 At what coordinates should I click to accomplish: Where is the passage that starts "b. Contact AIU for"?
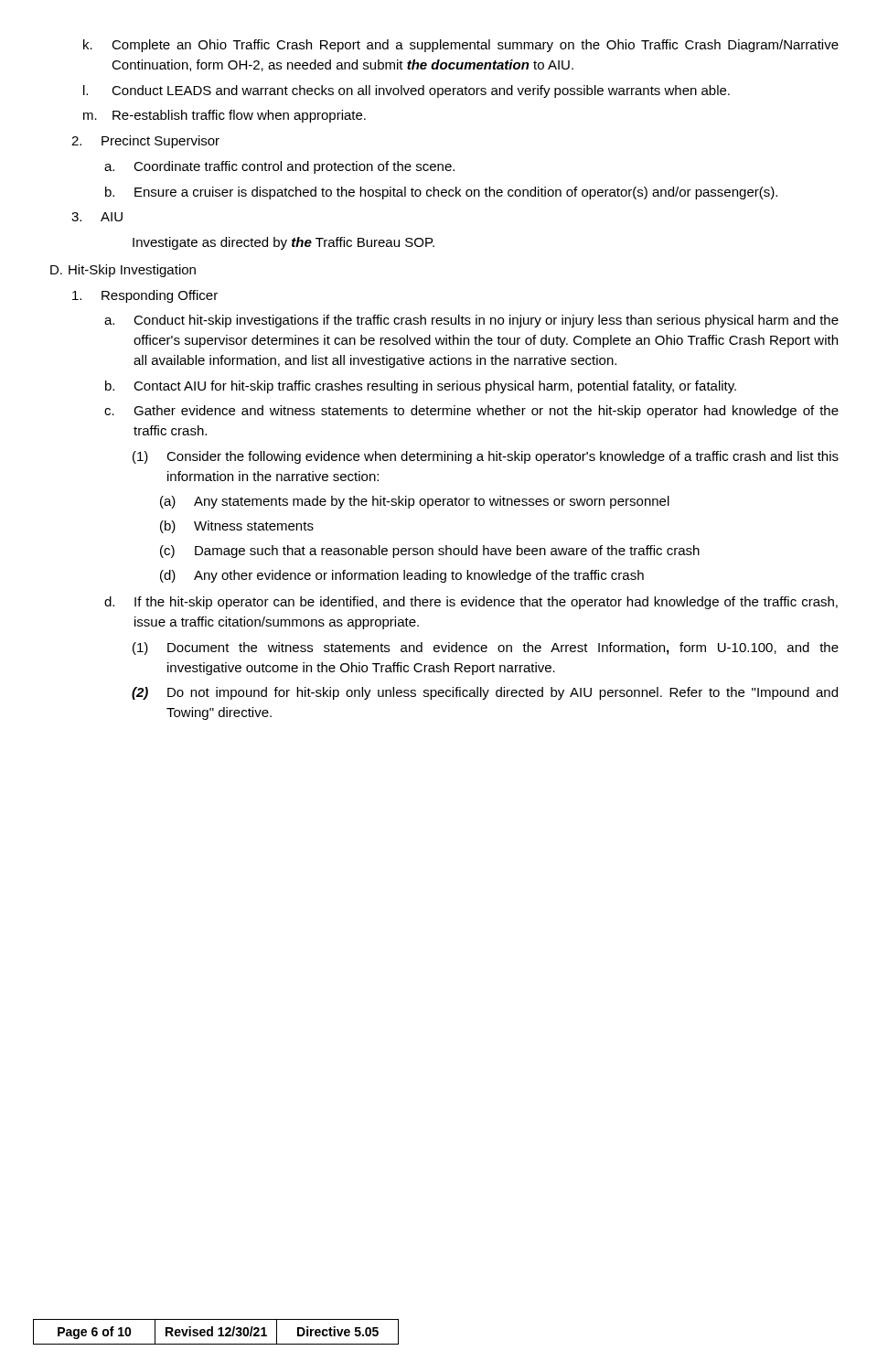pyautogui.click(x=471, y=385)
